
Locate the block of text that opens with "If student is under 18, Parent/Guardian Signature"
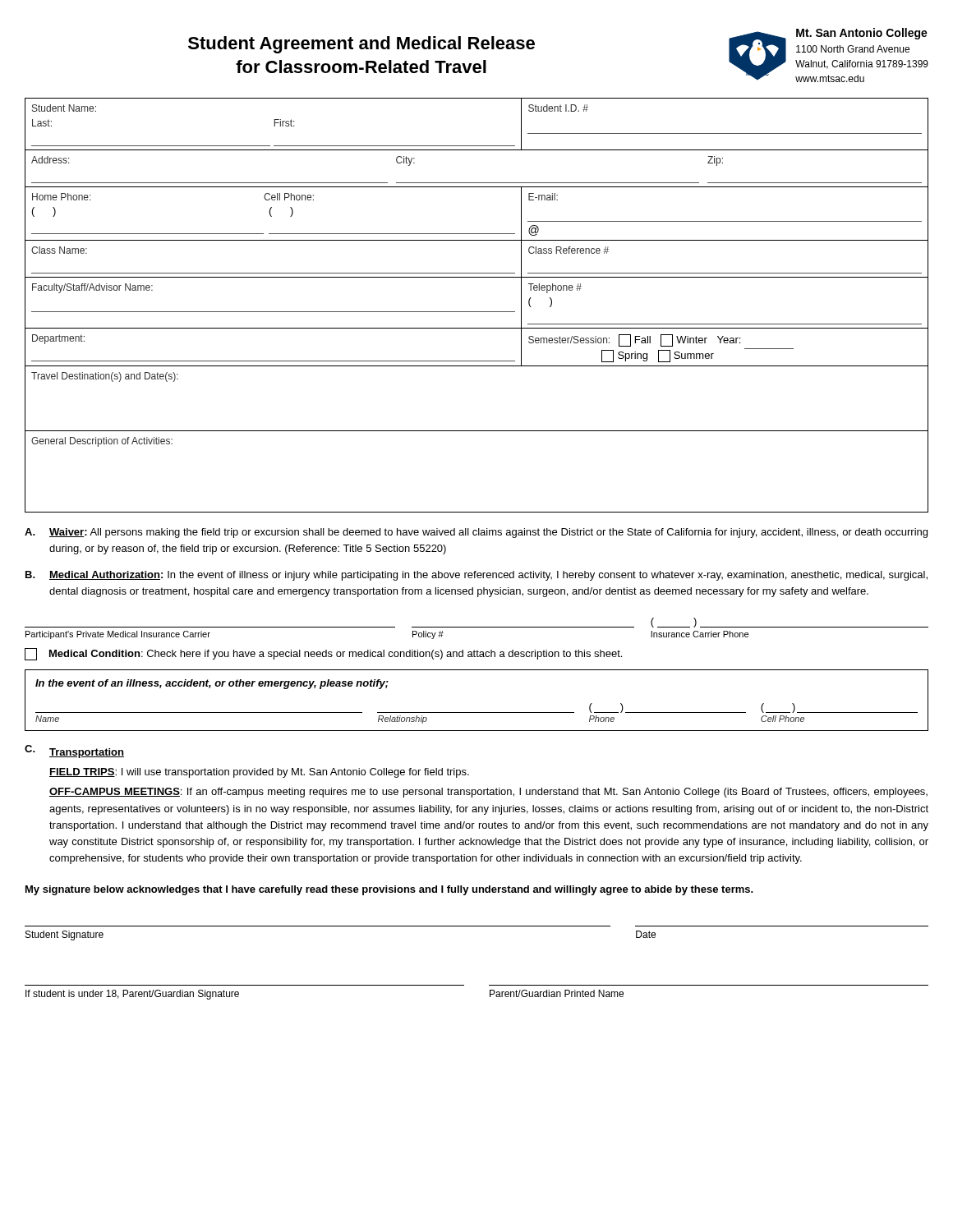coord(138,994)
